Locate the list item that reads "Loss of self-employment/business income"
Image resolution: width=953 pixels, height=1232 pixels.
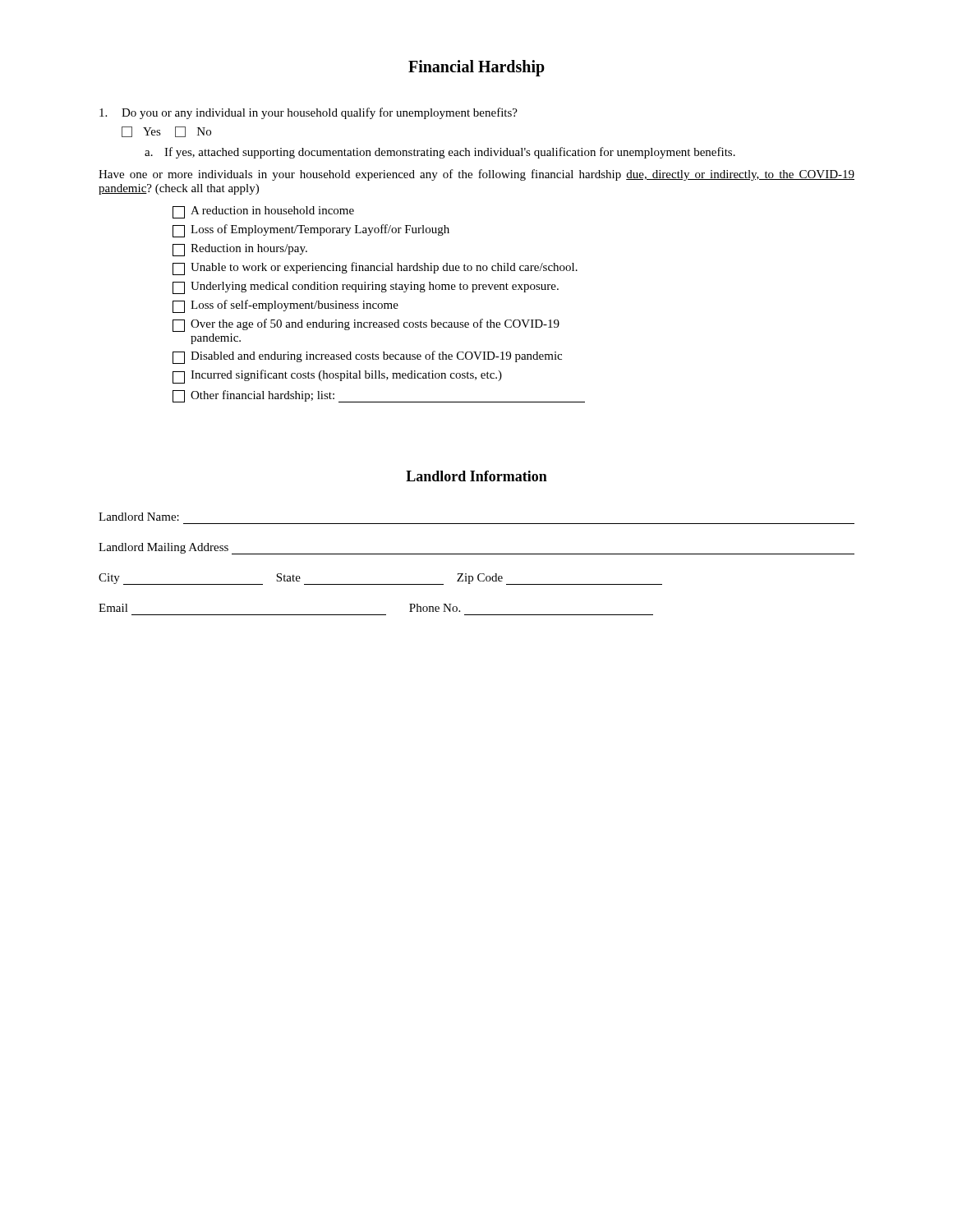click(285, 306)
